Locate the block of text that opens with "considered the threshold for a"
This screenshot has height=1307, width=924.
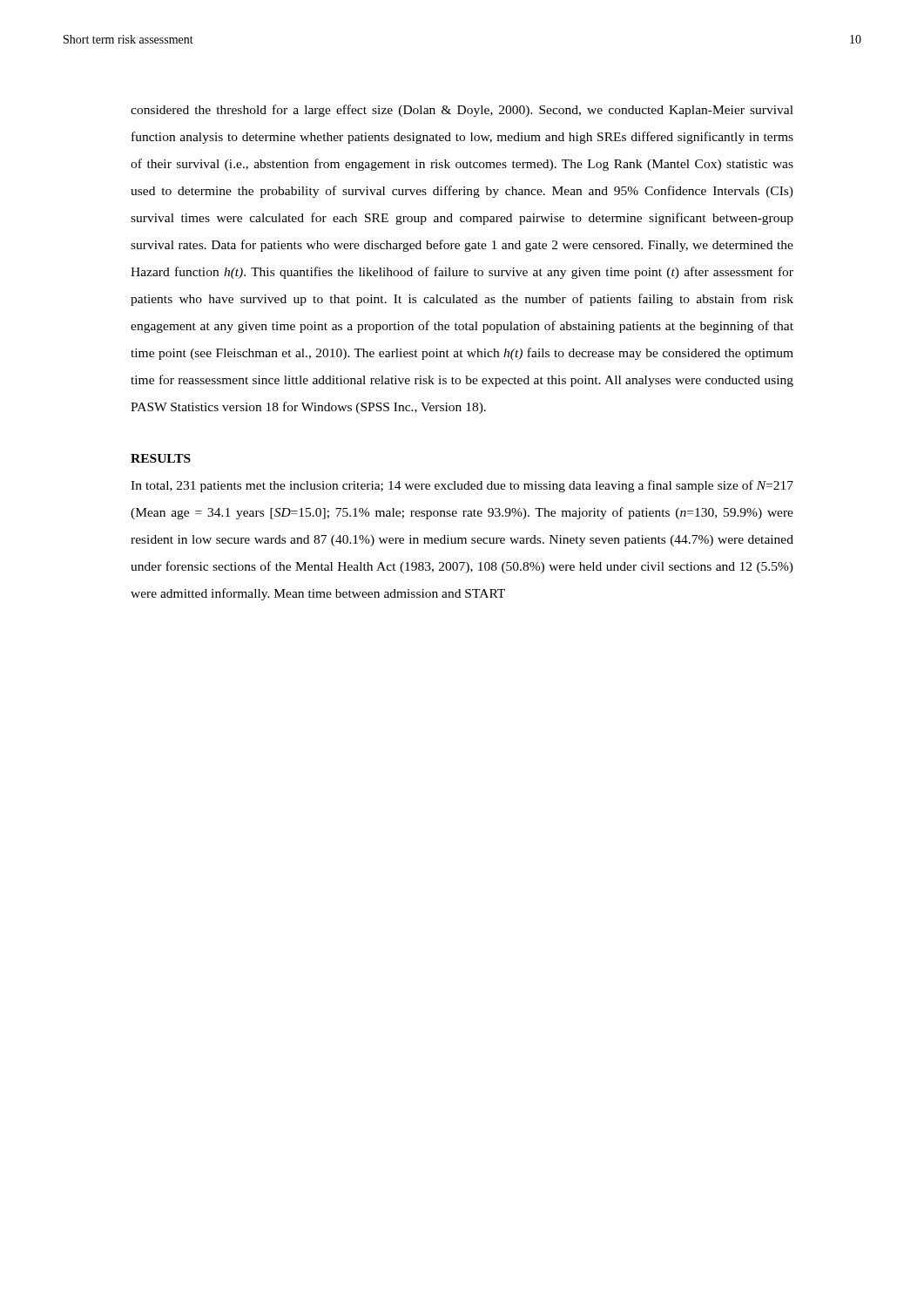click(462, 258)
